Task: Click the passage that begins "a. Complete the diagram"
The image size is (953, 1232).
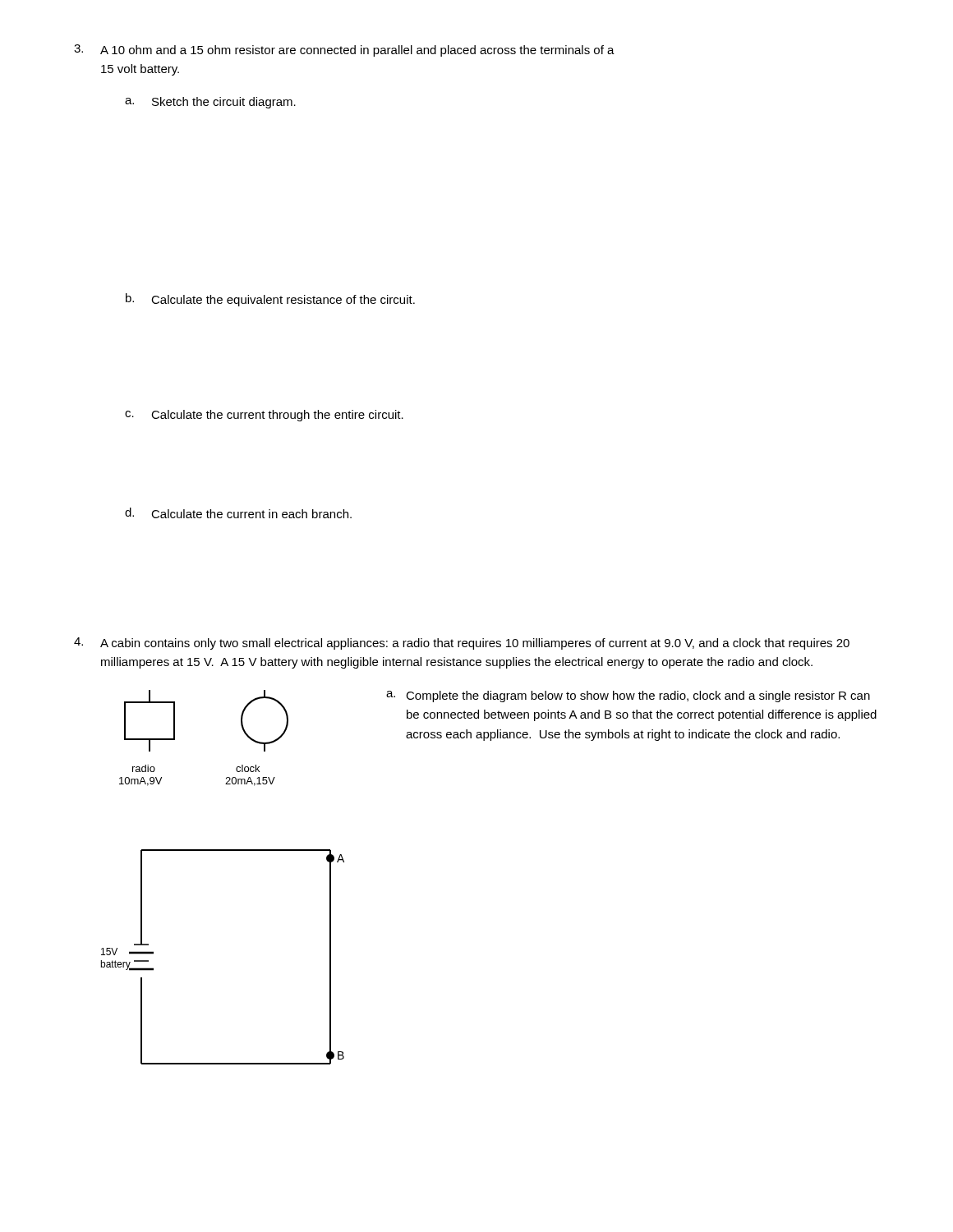Action: pyautogui.click(x=633, y=714)
